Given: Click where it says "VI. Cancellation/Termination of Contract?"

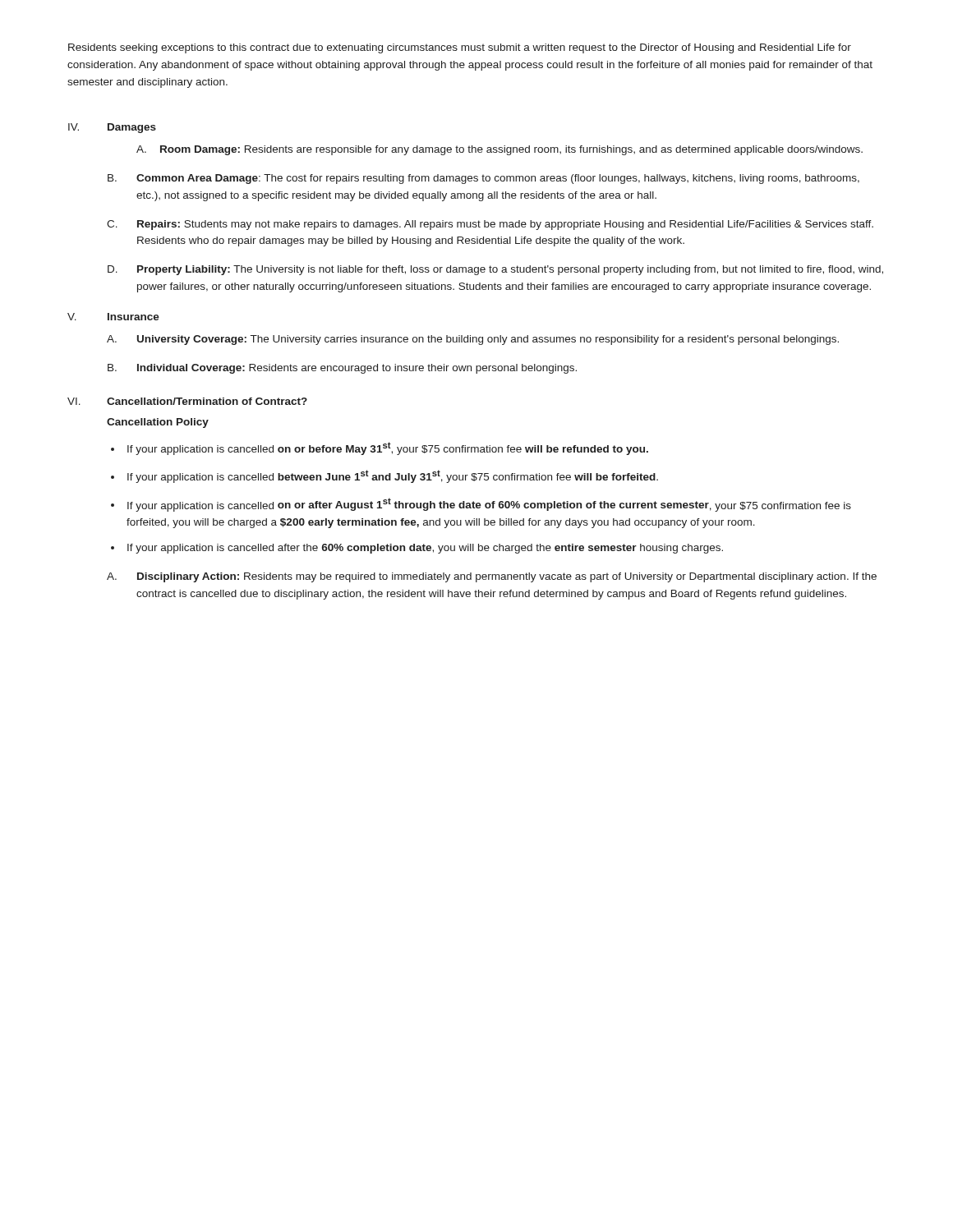Looking at the screenshot, I should click(x=187, y=401).
